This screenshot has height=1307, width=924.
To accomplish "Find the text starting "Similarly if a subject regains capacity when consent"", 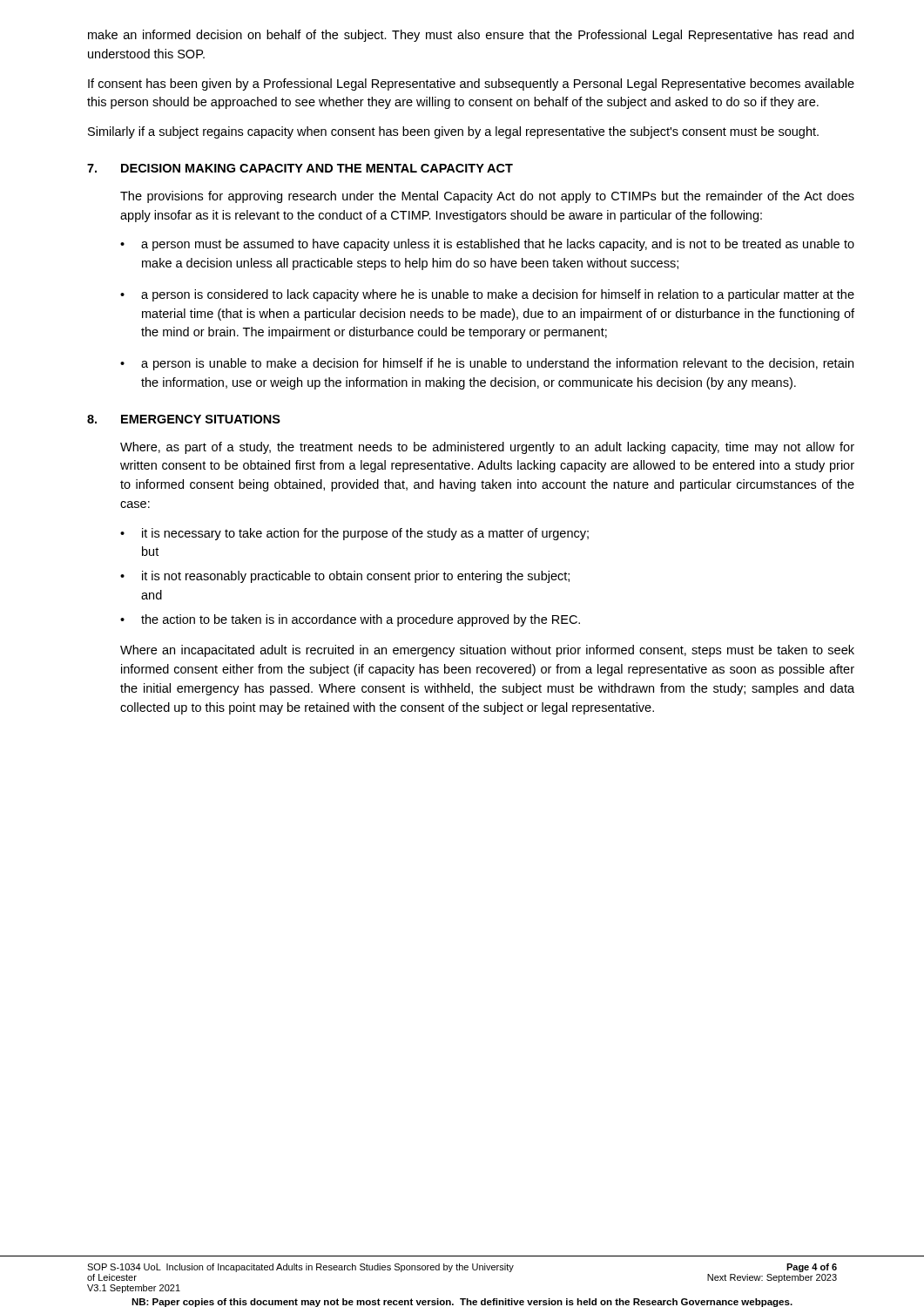I will click(471, 132).
